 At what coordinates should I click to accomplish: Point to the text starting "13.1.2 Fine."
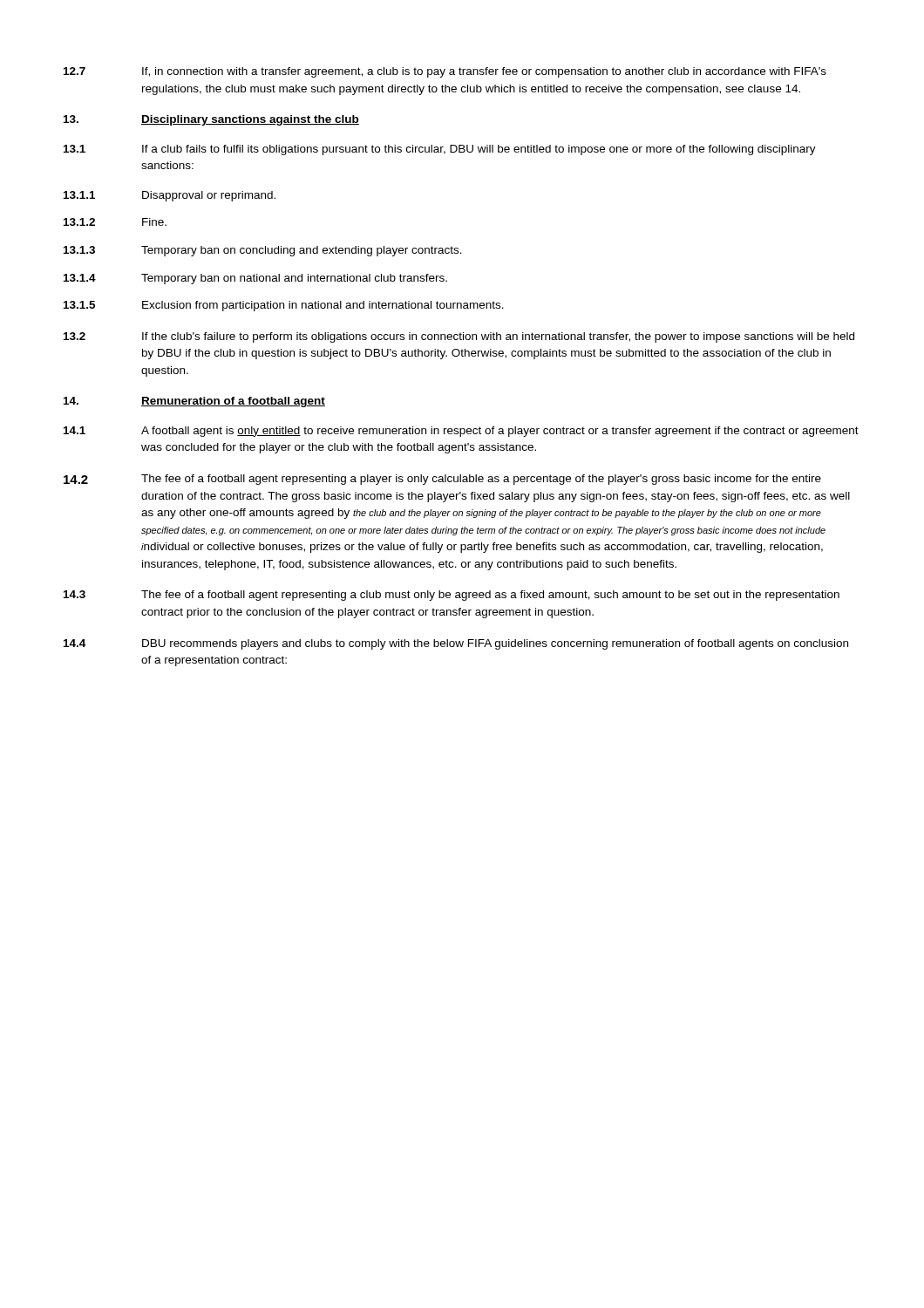(82, 222)
